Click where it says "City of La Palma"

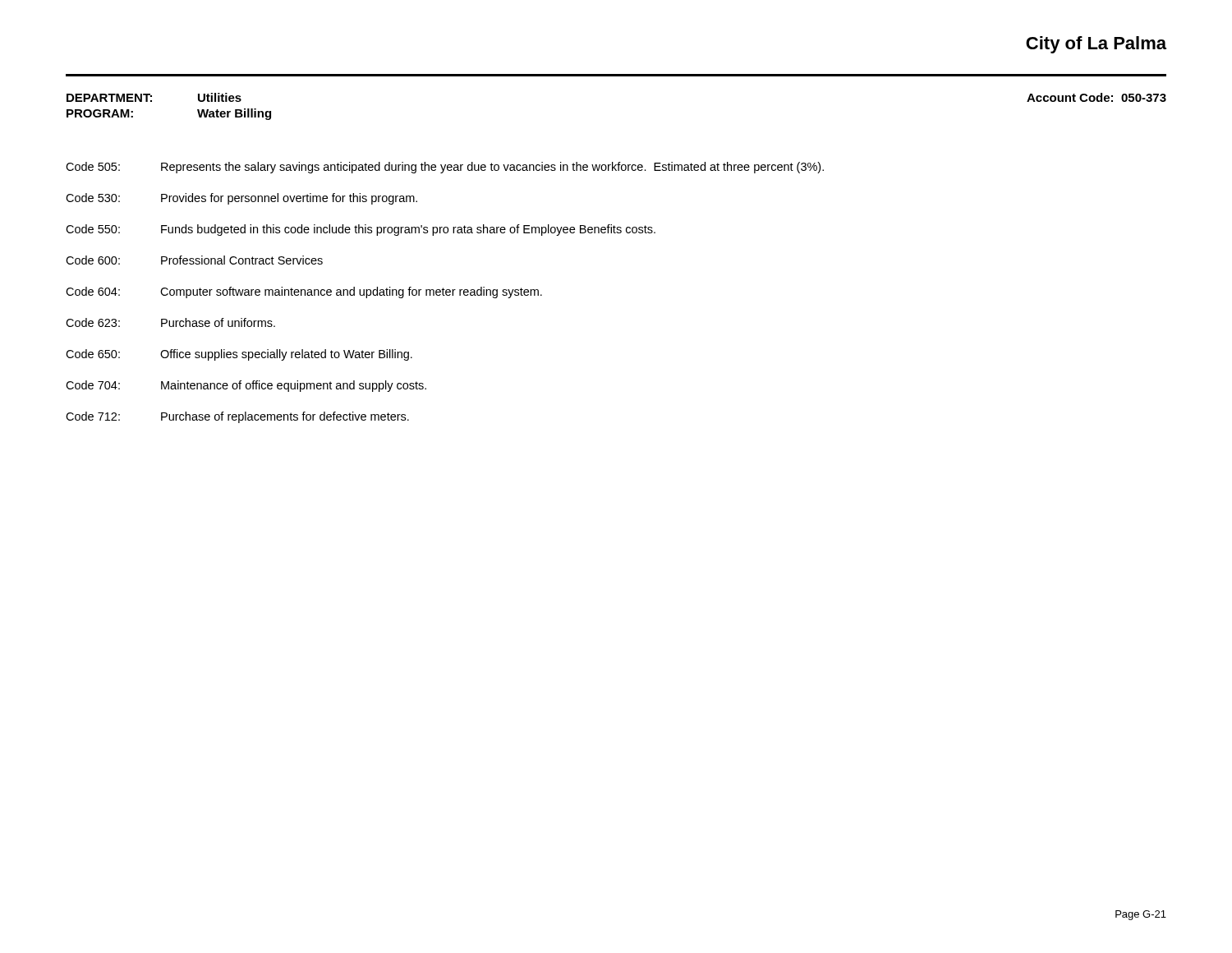pos(1096,43)
